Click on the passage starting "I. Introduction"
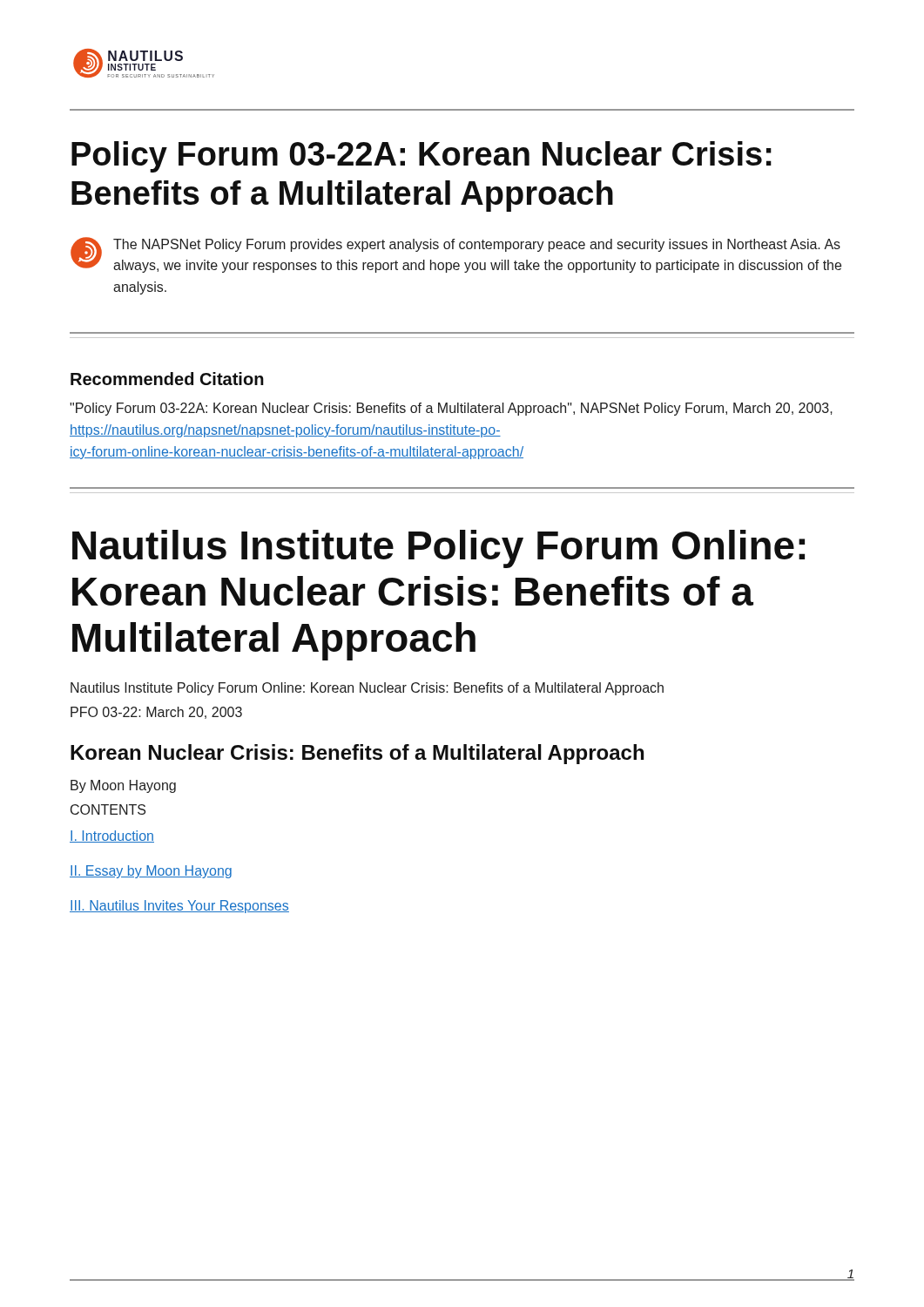924x1307 pixels. [112, 836]
